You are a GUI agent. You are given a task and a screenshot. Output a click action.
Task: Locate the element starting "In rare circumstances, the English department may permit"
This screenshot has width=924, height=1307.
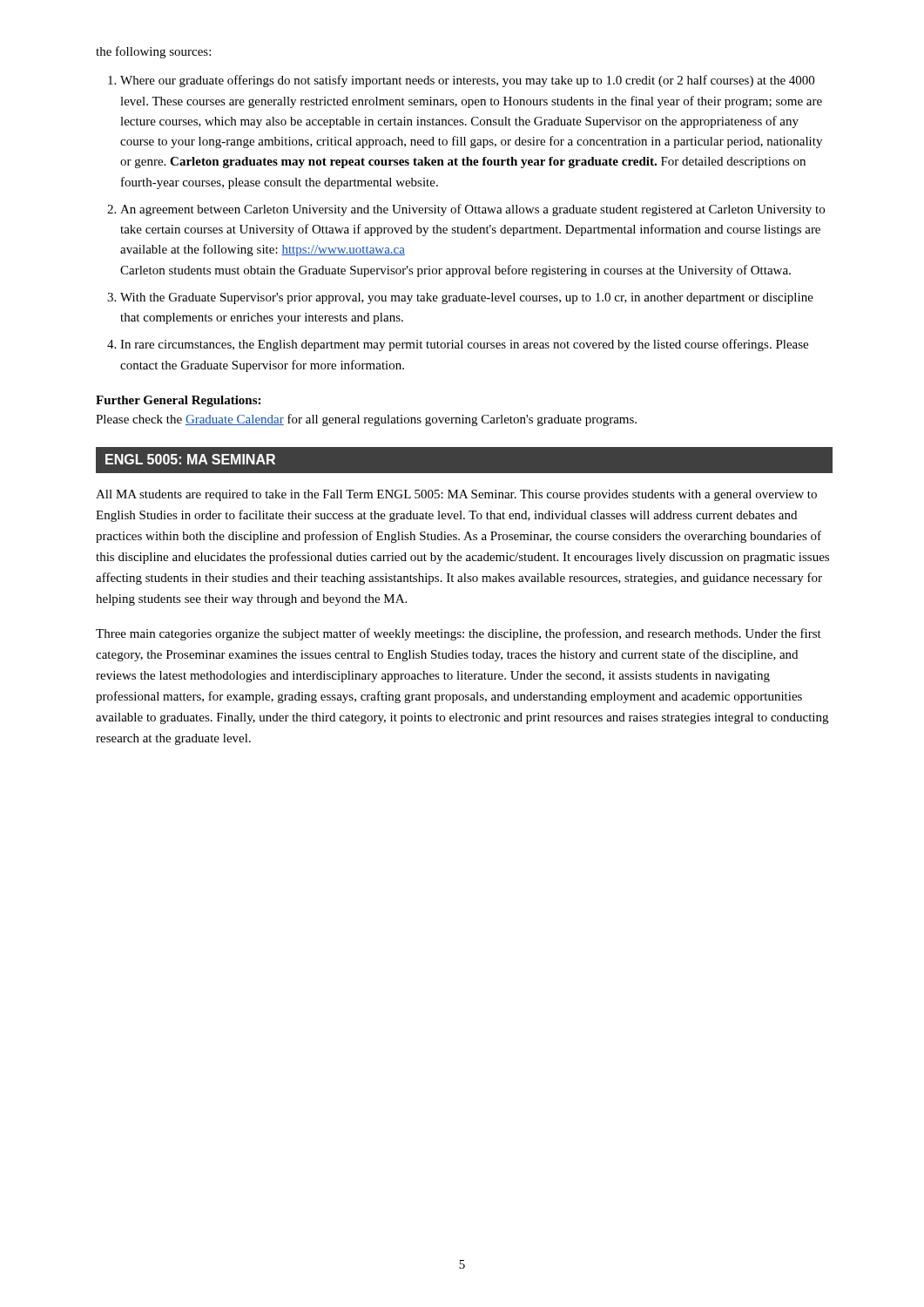(x=464, y=355)
